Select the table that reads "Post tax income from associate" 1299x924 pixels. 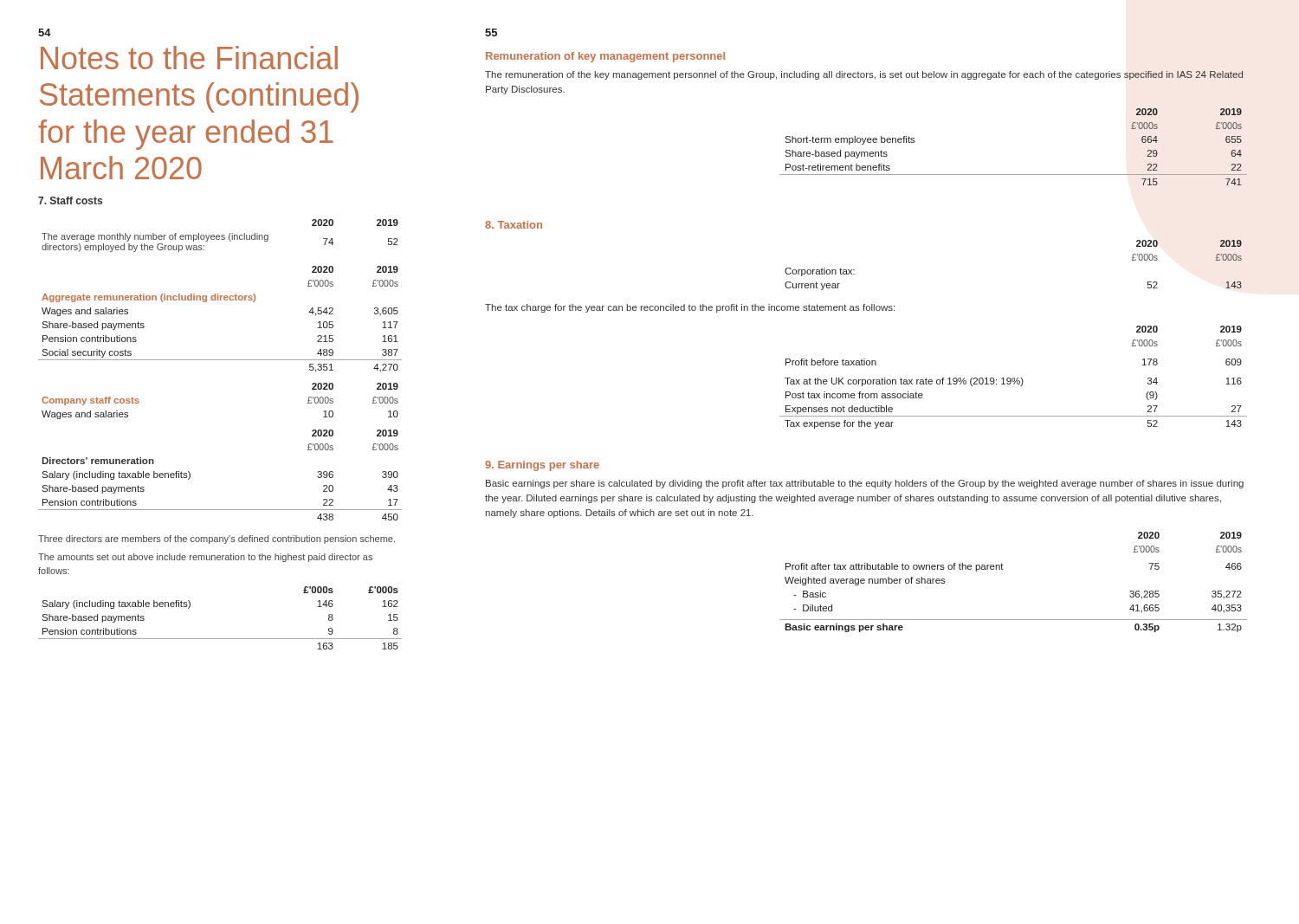coord(866,376)
